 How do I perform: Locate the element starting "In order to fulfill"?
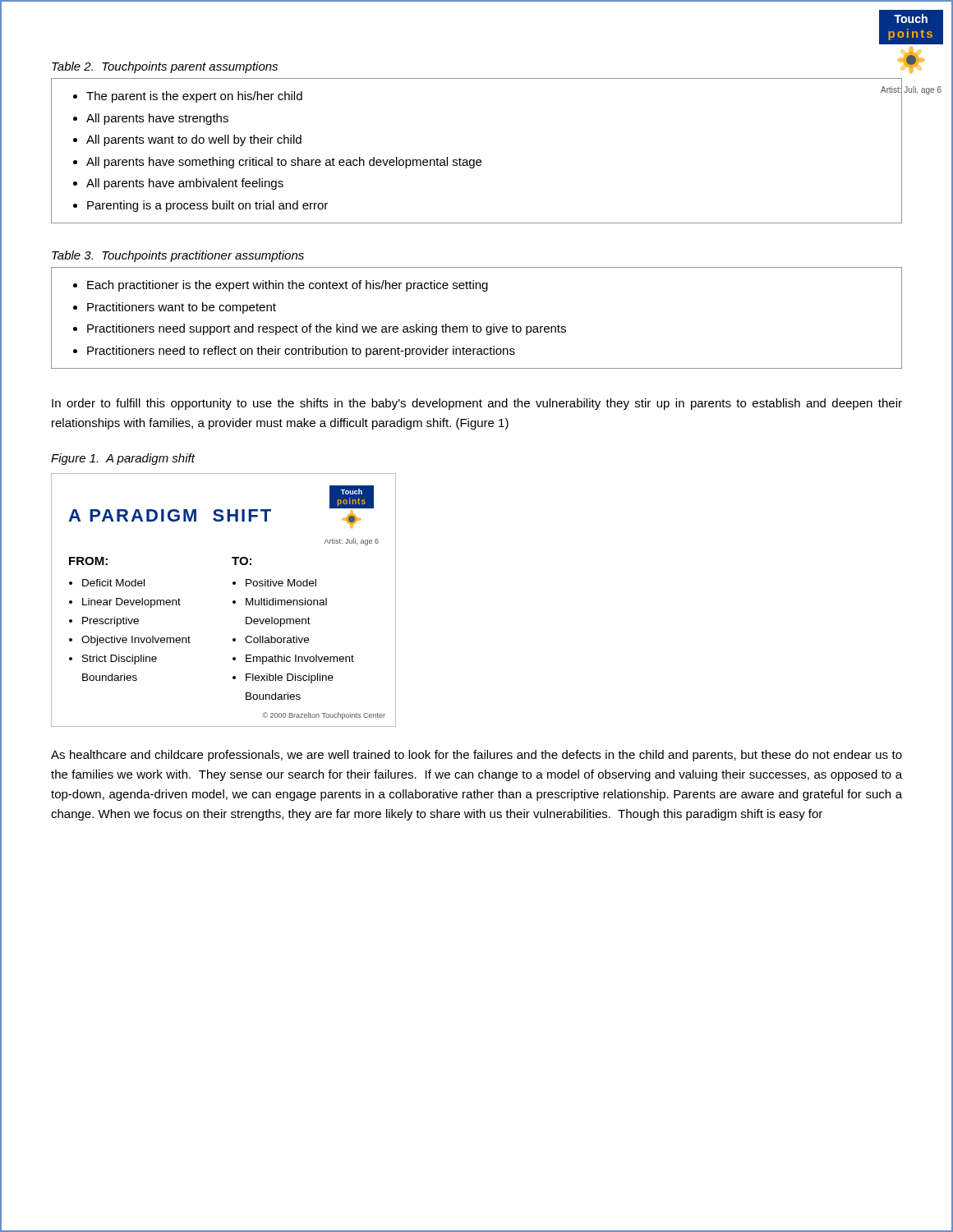476,413
